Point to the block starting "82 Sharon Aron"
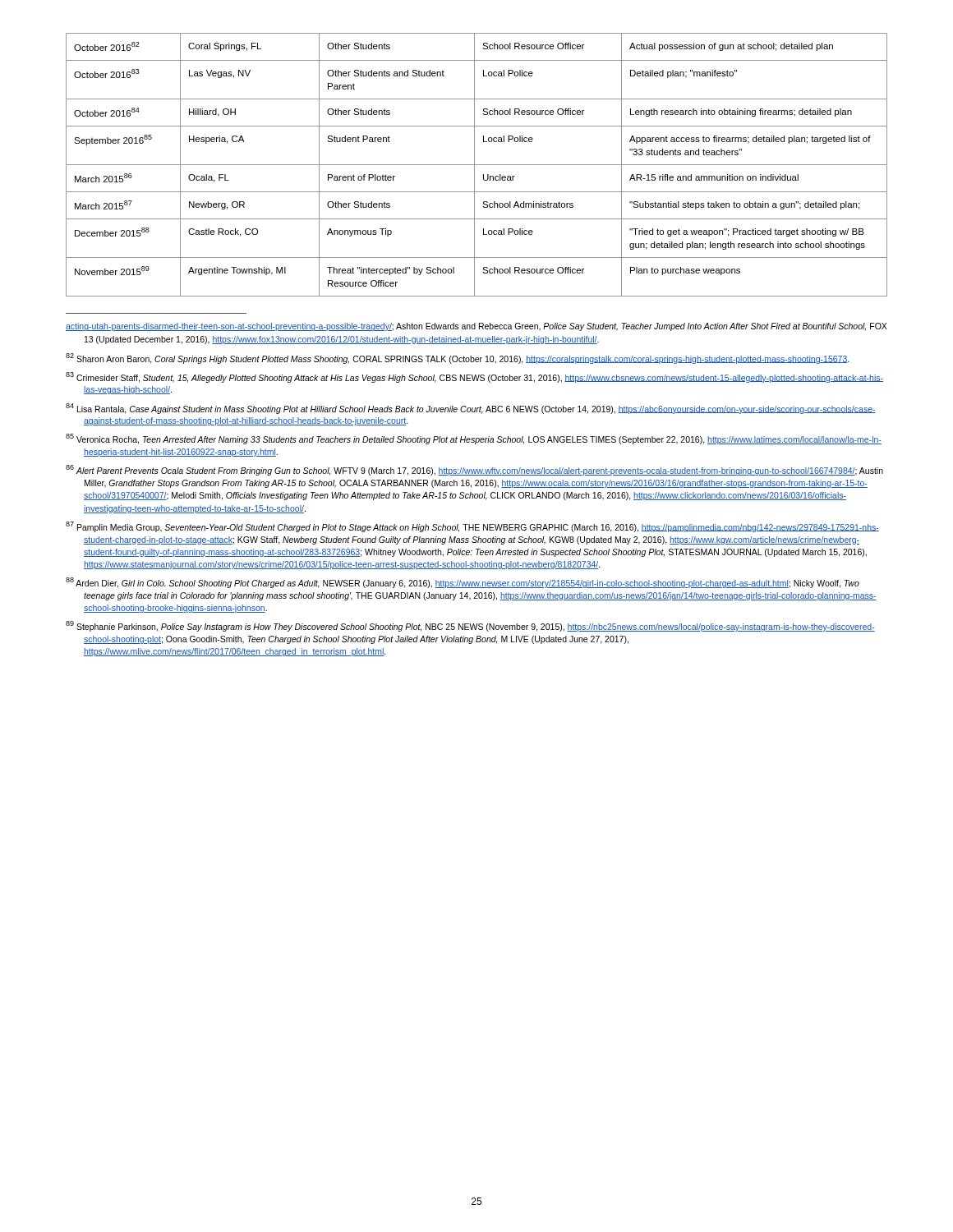This screenshot has height=1232, width=953. [x=458, y=357]
